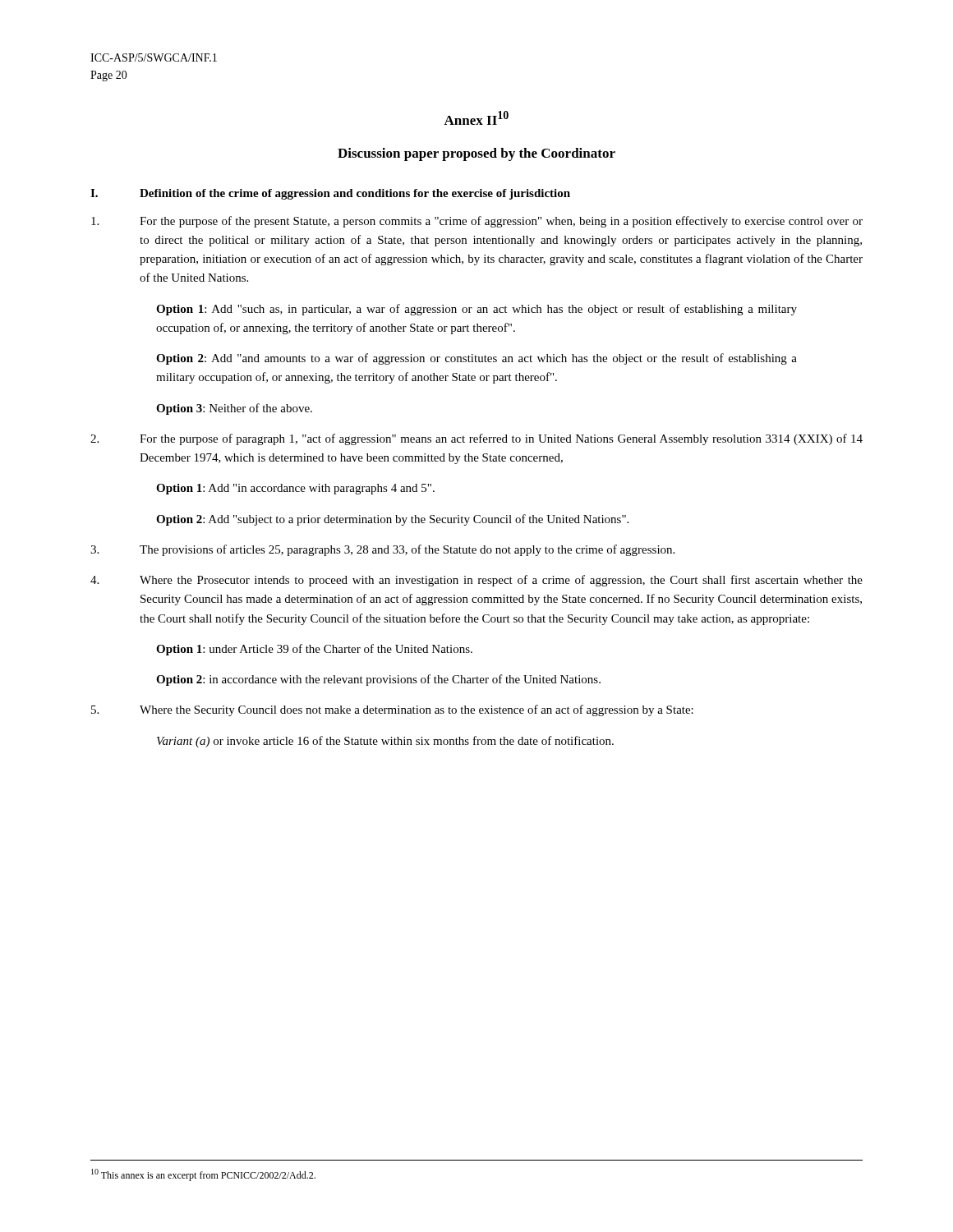Image resolution: width=953 pixels, height=1232 pixels.
Task: Click on the block starting "10 This annex is"
Action: (203, 1174)
